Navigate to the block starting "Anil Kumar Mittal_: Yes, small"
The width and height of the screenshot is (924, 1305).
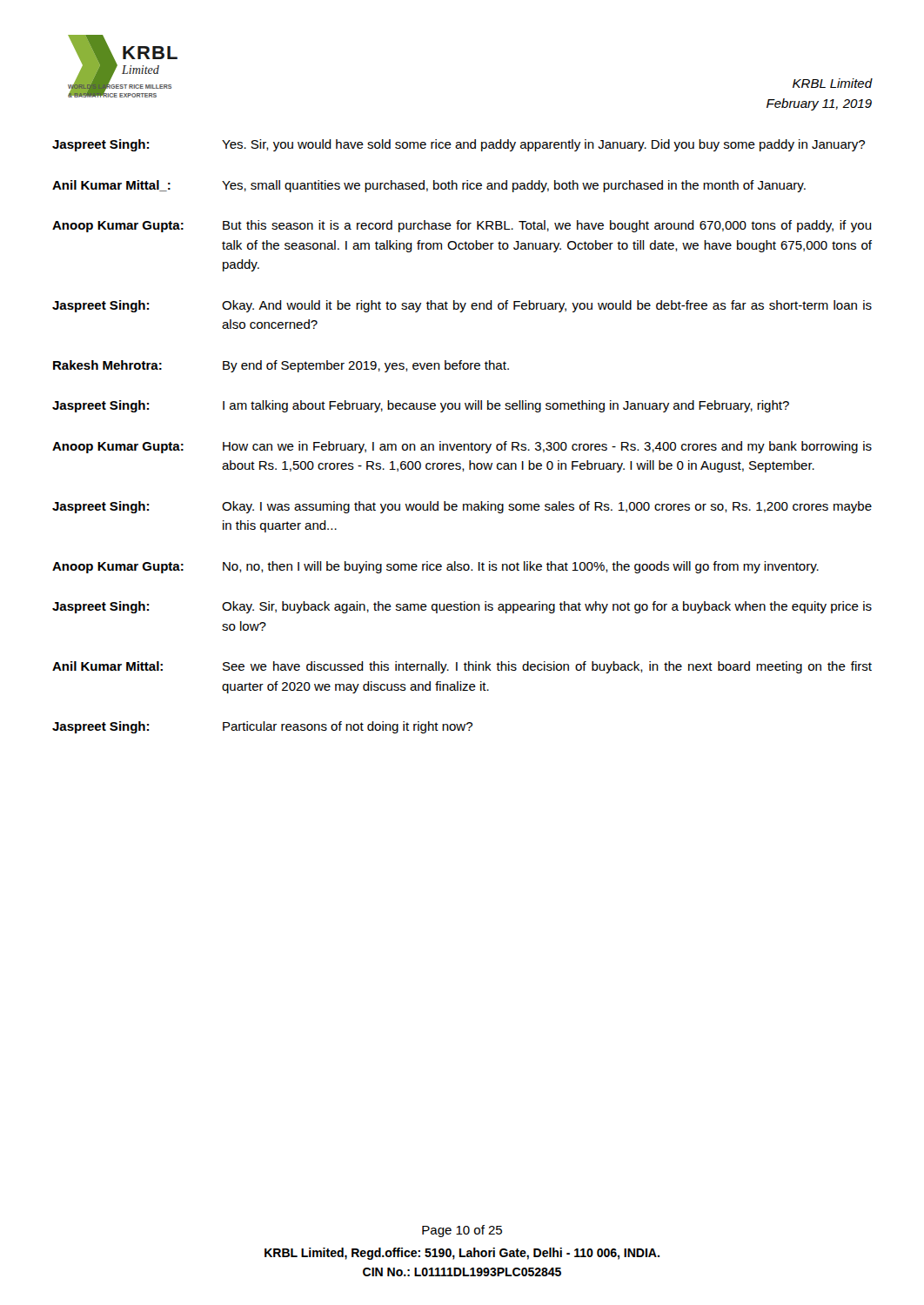(x=462, y=185)
